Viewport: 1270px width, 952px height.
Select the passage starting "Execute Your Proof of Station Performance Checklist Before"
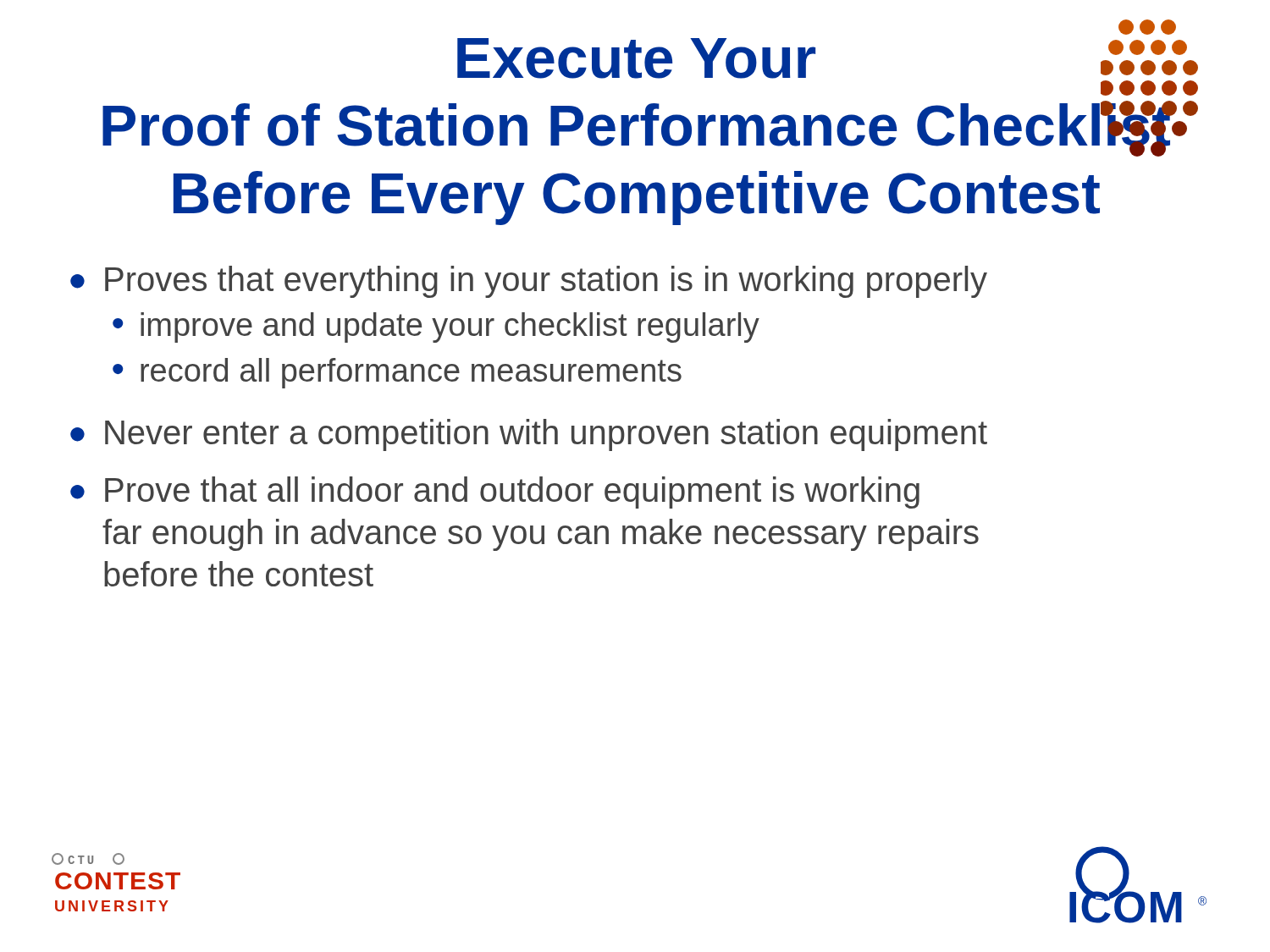pos(635,126)
